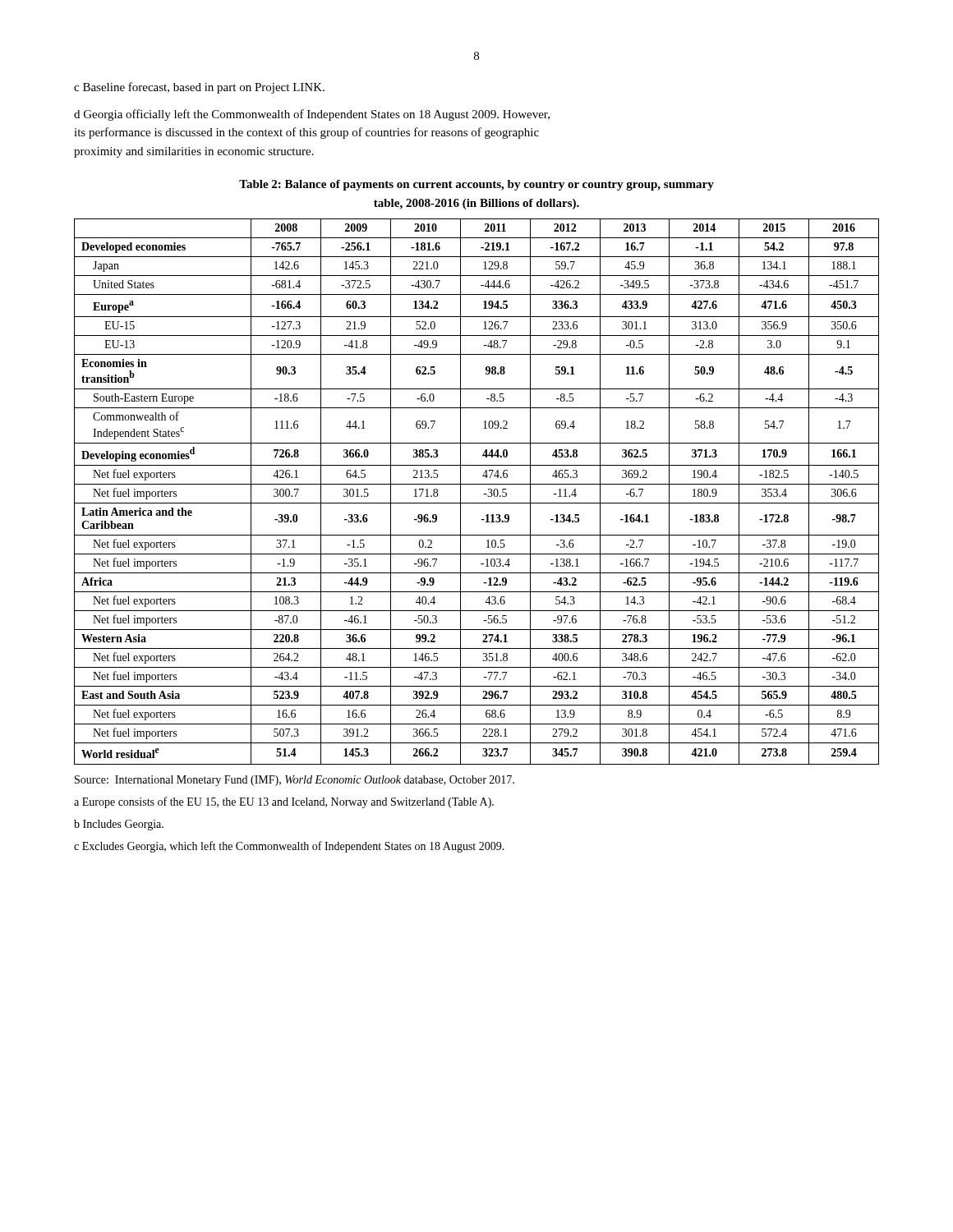Screen dimensions: 1232x953
Task: Locate the element starting "b Includes Georgia."
Action: tap(119, 824)
